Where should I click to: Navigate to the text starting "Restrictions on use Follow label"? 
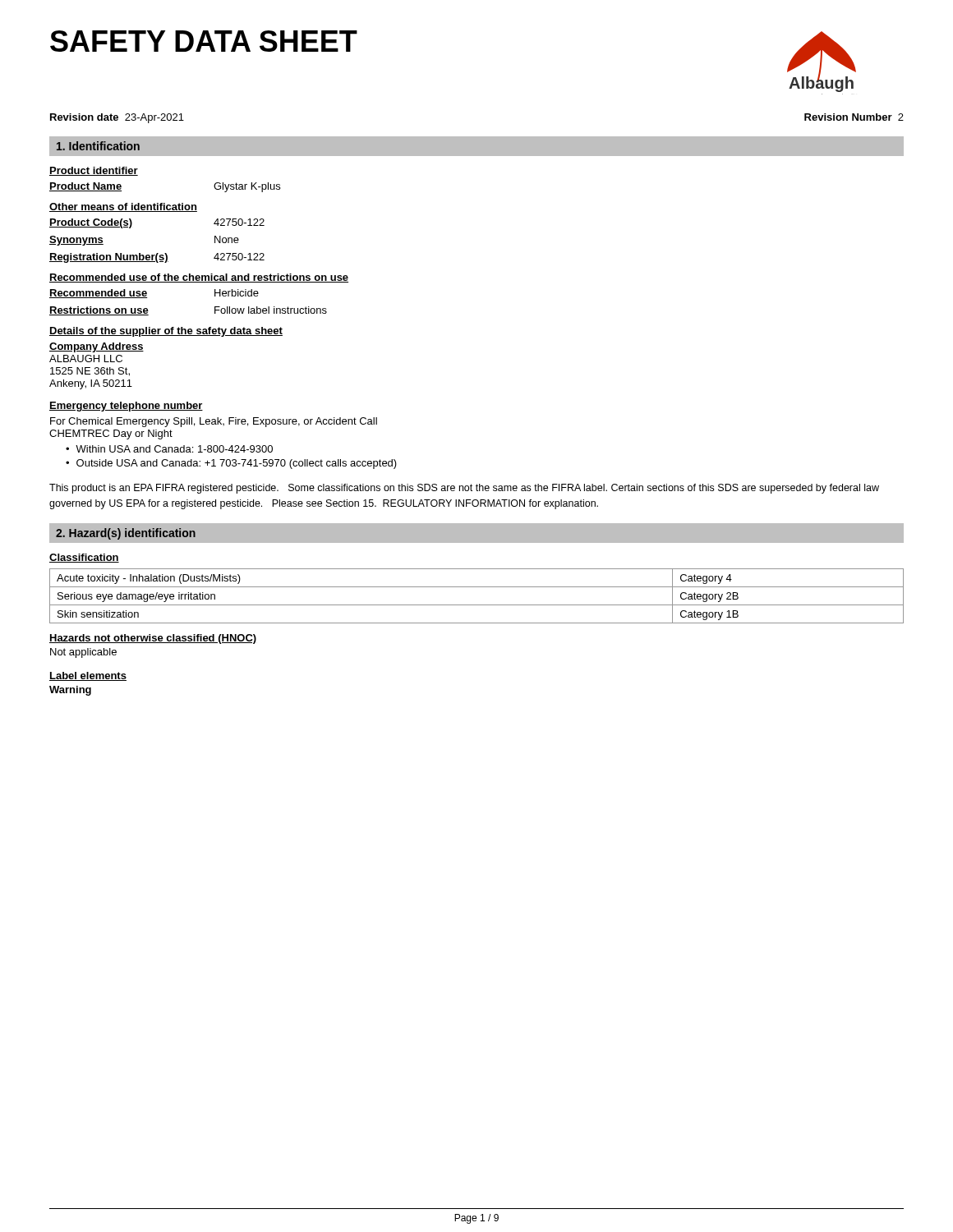click(98, 311)
